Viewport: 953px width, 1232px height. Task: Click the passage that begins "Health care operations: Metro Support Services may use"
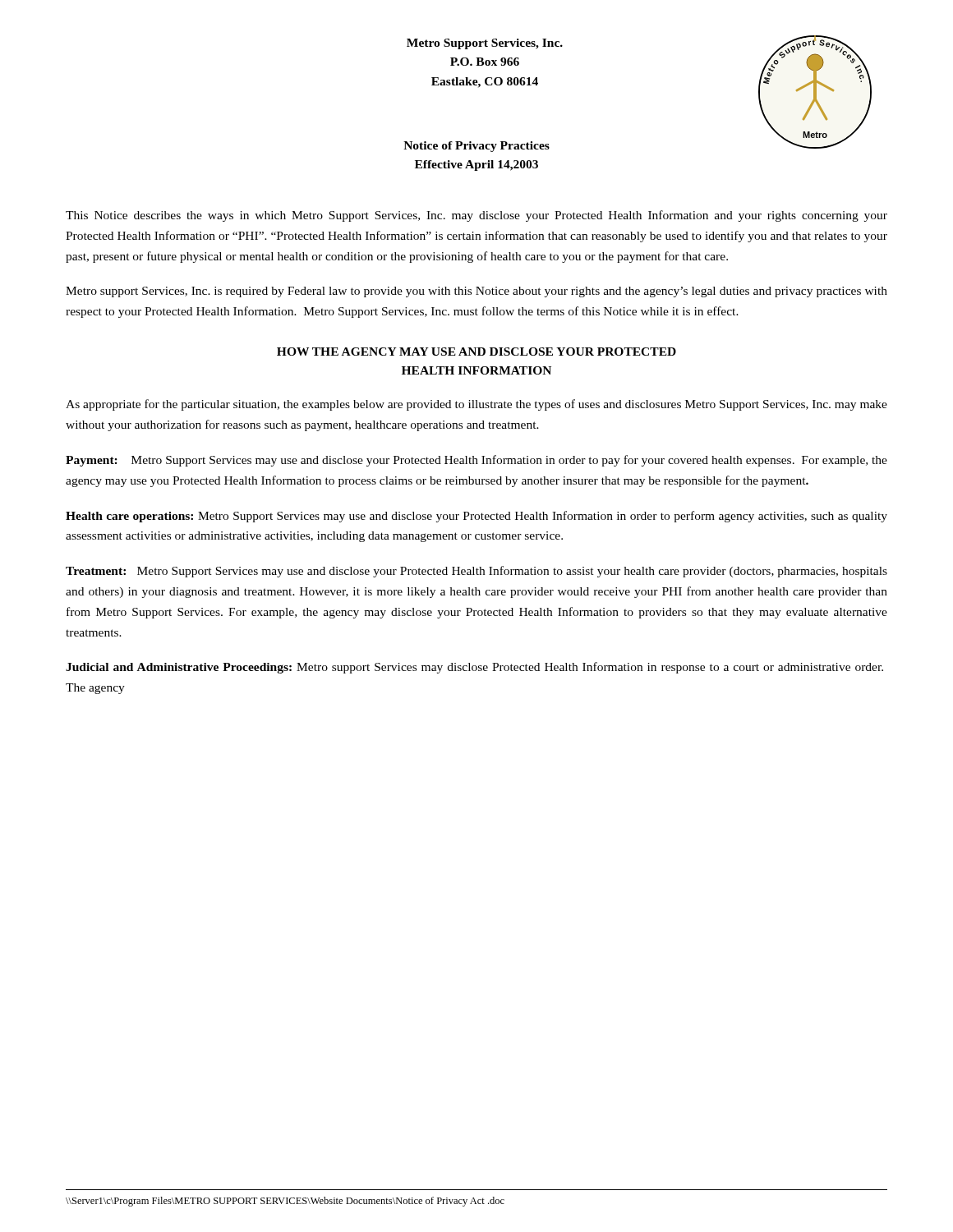(x=476, y=526)
